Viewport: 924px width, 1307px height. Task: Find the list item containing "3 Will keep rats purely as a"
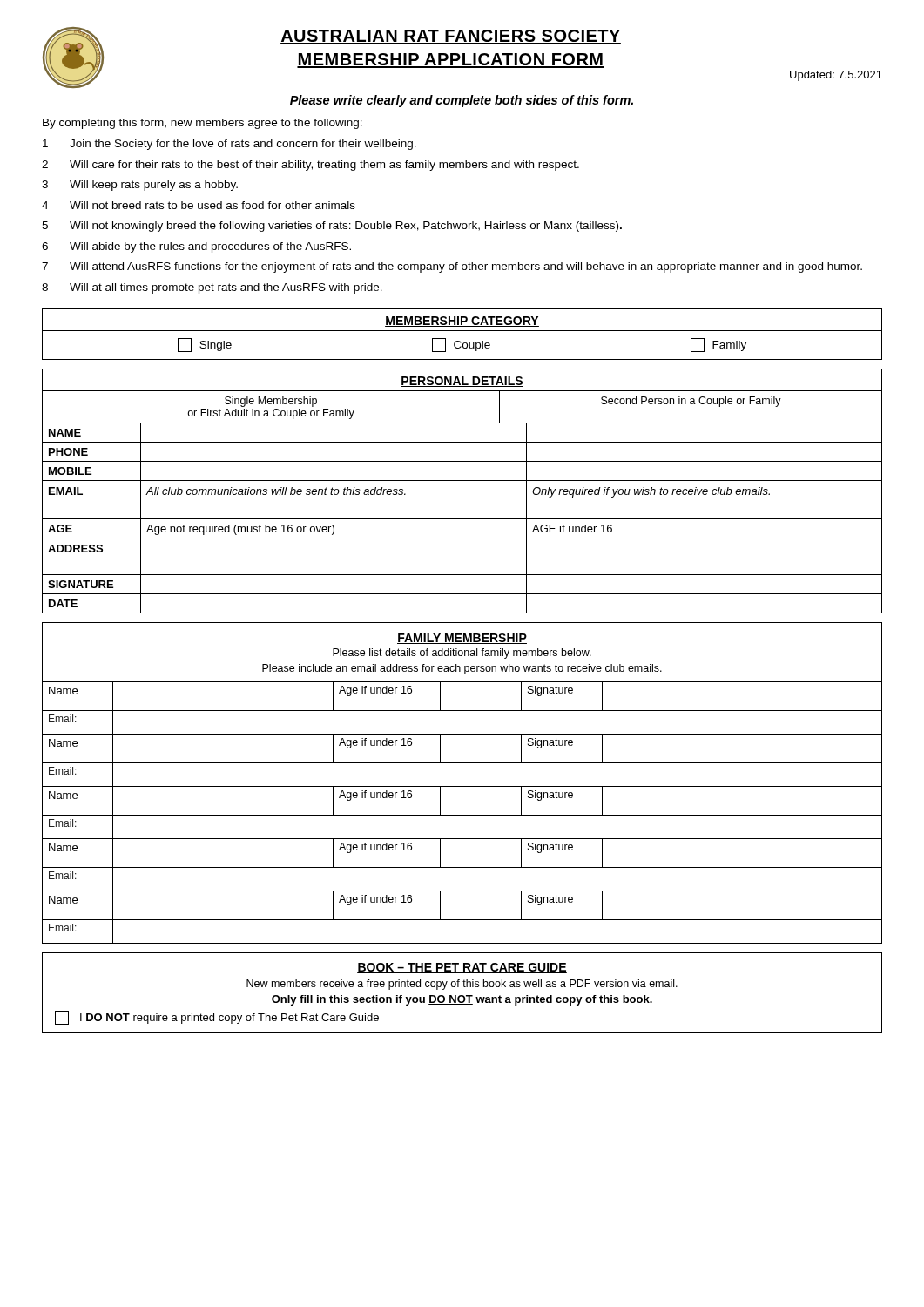(x=140, y=186)
